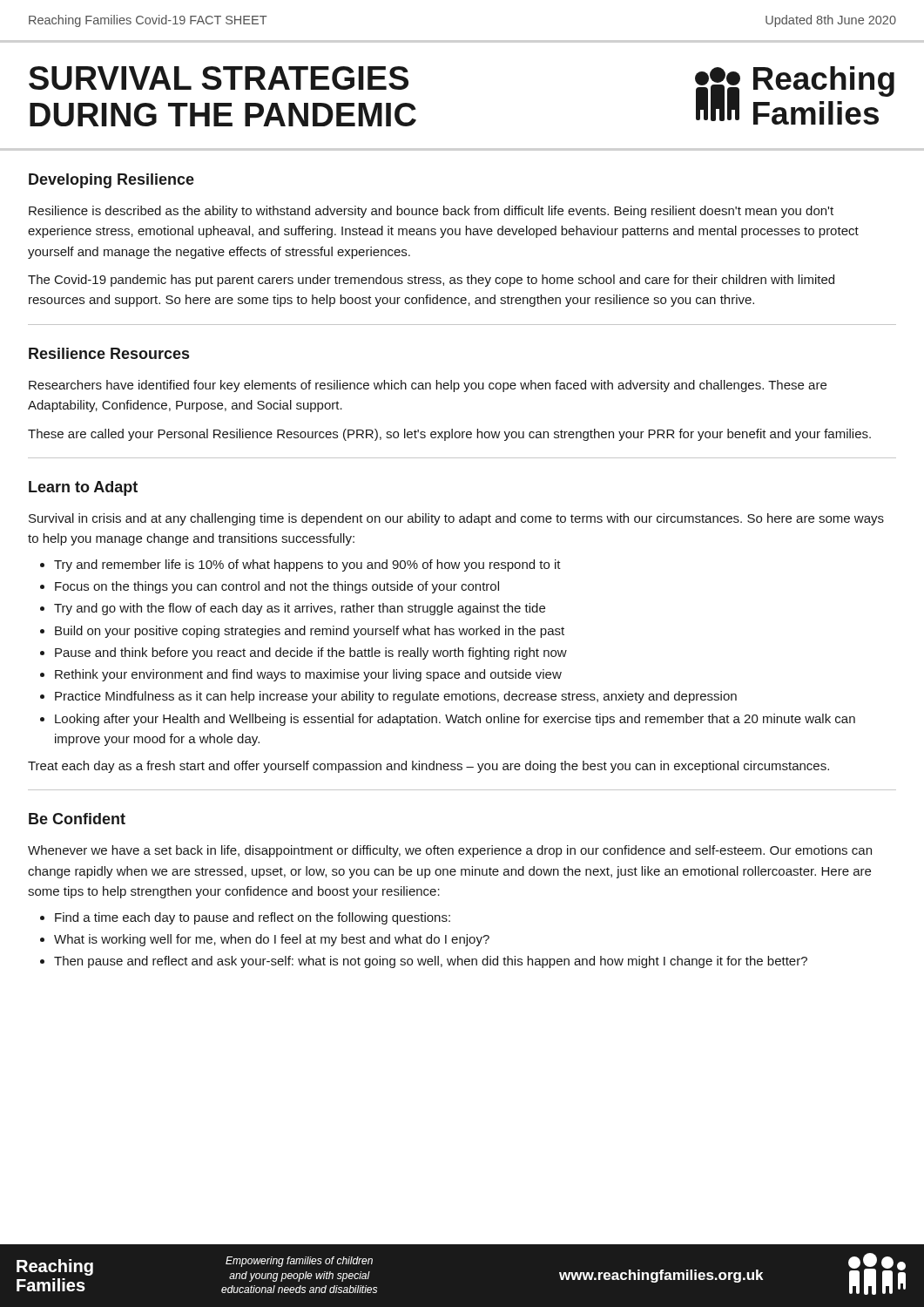Locate the text block that reads "These are called your Personal Resilience"

click(x=450, y=433)
